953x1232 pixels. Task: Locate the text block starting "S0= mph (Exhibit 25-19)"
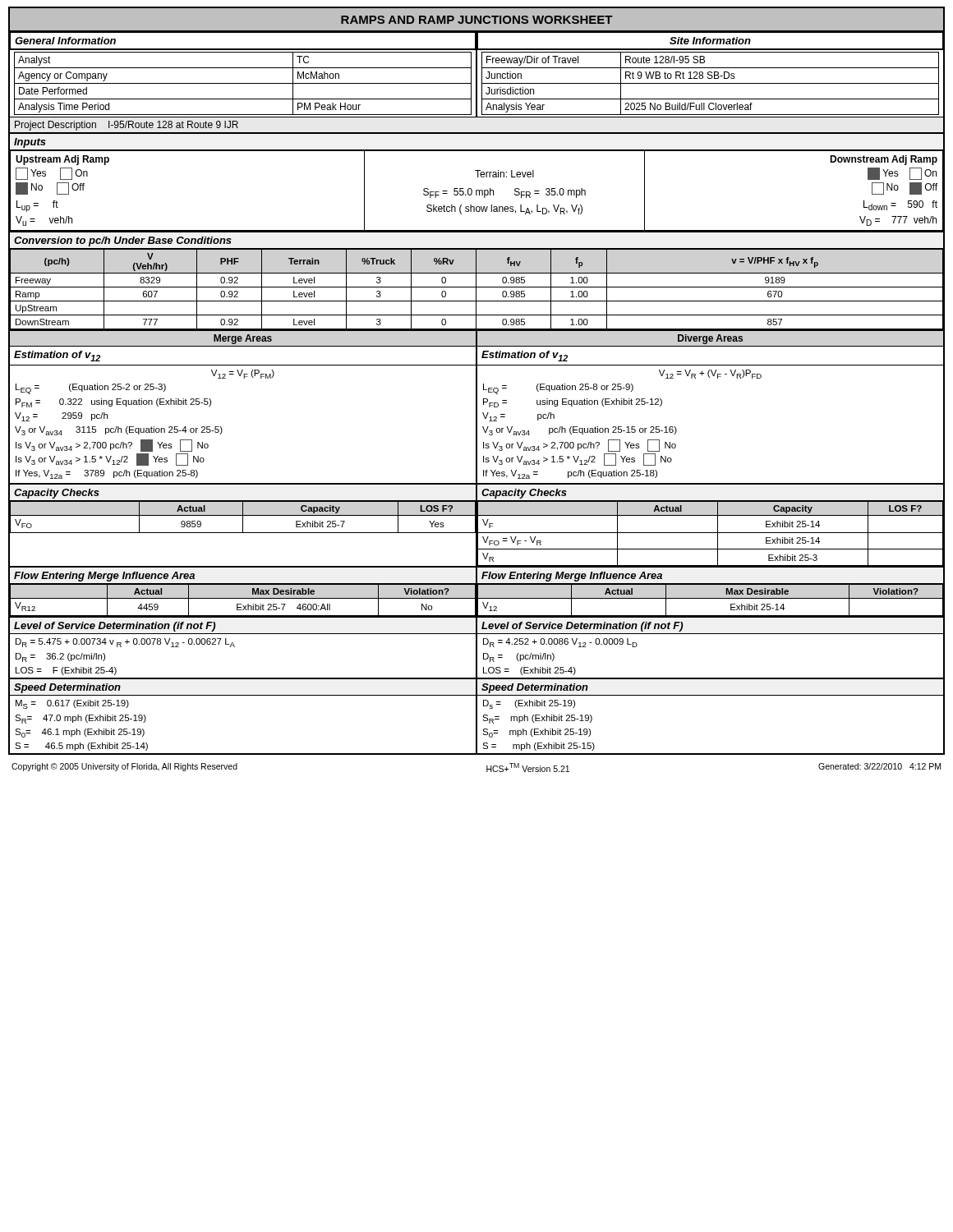click(x=537, y=733)
